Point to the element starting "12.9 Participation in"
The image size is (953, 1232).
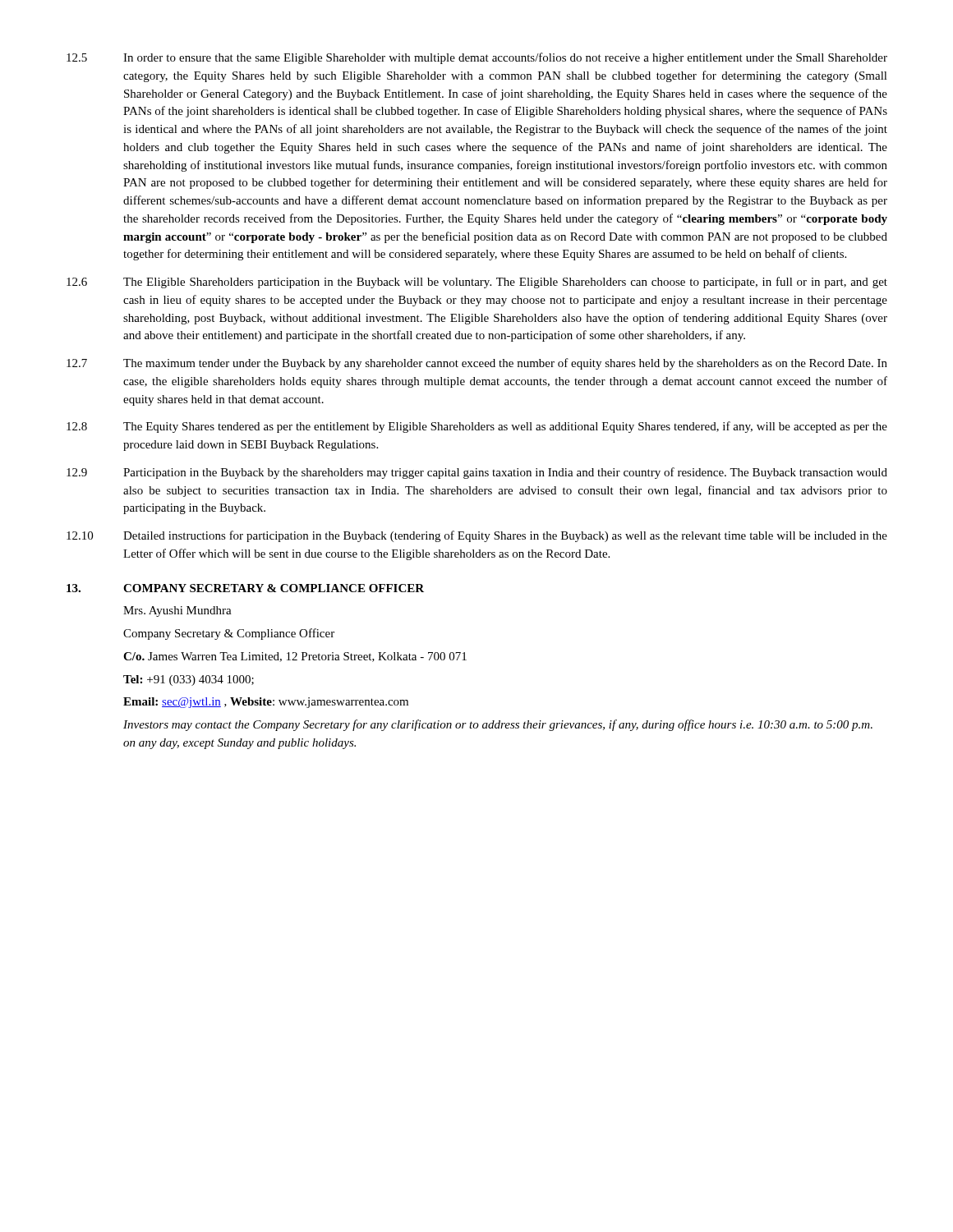[x=476, y=491]
